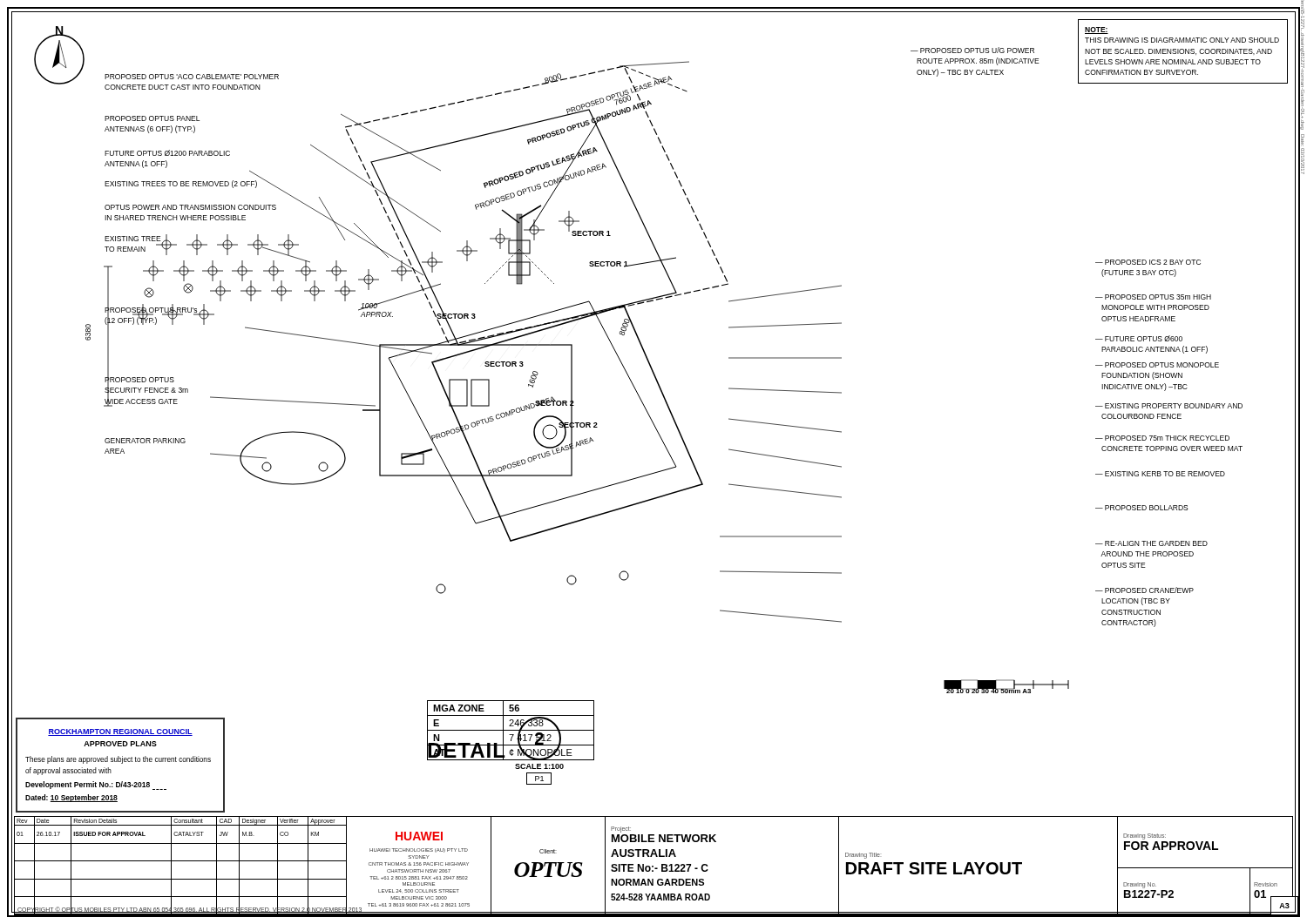Click the passage that begins "ROCKHAMPTON REGIONAL COUNCIL APPROVED PLANS"
Screen dimensions: 924x1307
[120, 765]
